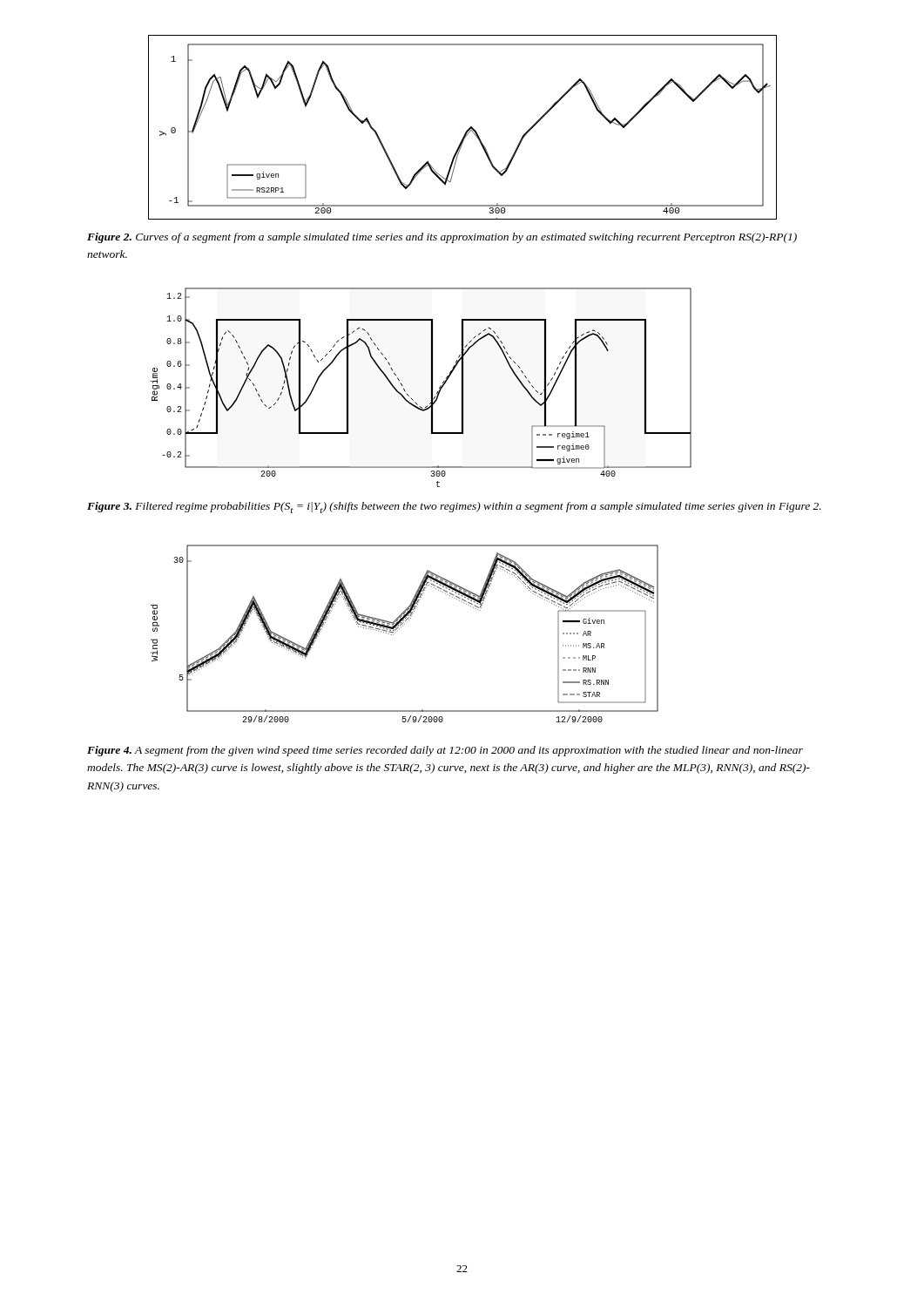This screenshot has height=1307, width=924.
Task: Locate the caption containing "Figure 3. Filtered regime probabilities P(St = i|Yt)"
Action: tap(454, 507)
